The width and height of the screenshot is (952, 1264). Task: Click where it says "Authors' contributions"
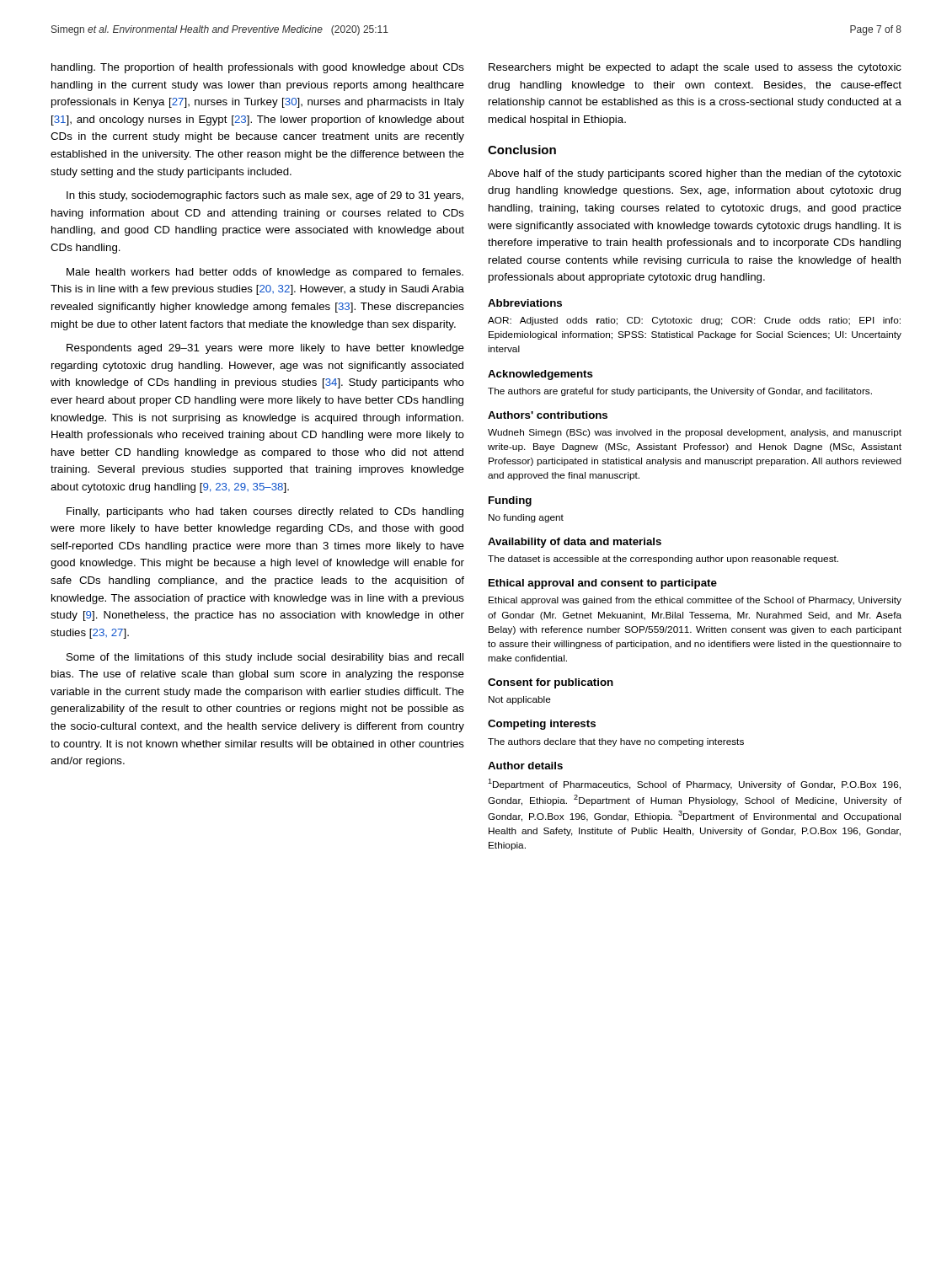pos(548,415)
